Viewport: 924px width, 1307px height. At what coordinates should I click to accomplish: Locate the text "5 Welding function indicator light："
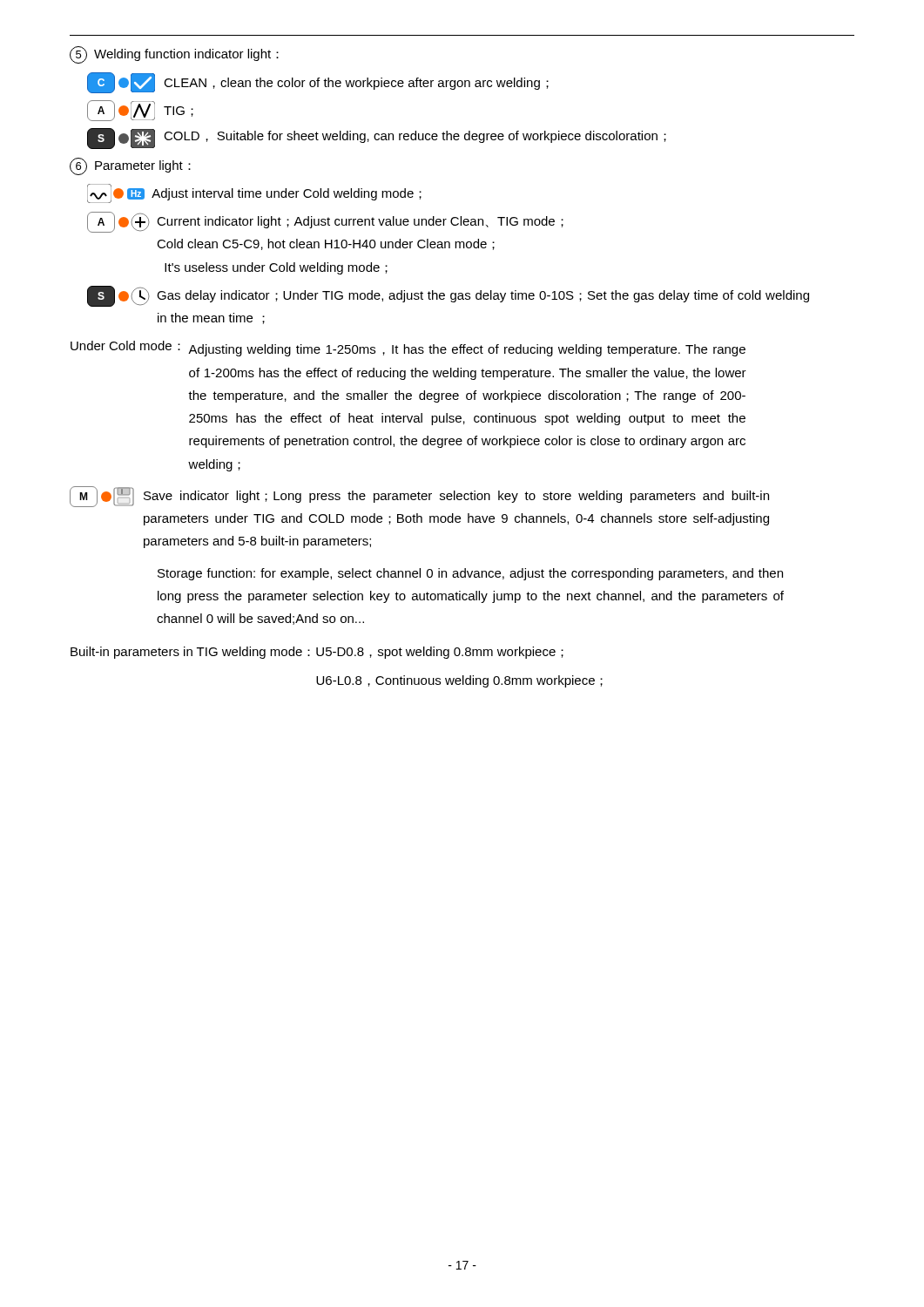click(177, 55)
